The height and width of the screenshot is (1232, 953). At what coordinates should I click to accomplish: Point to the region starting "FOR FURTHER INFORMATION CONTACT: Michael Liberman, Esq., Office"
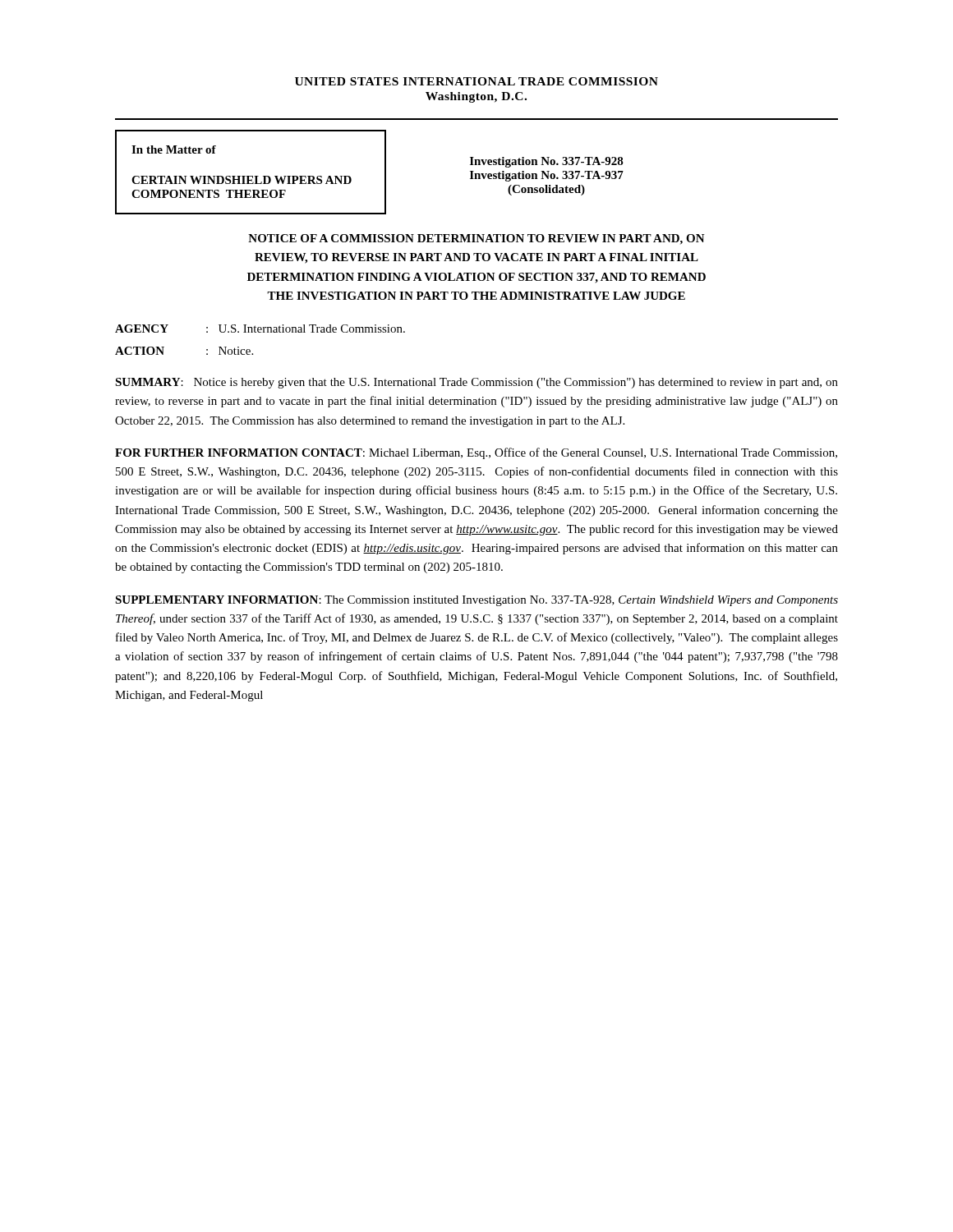[476, 510]
